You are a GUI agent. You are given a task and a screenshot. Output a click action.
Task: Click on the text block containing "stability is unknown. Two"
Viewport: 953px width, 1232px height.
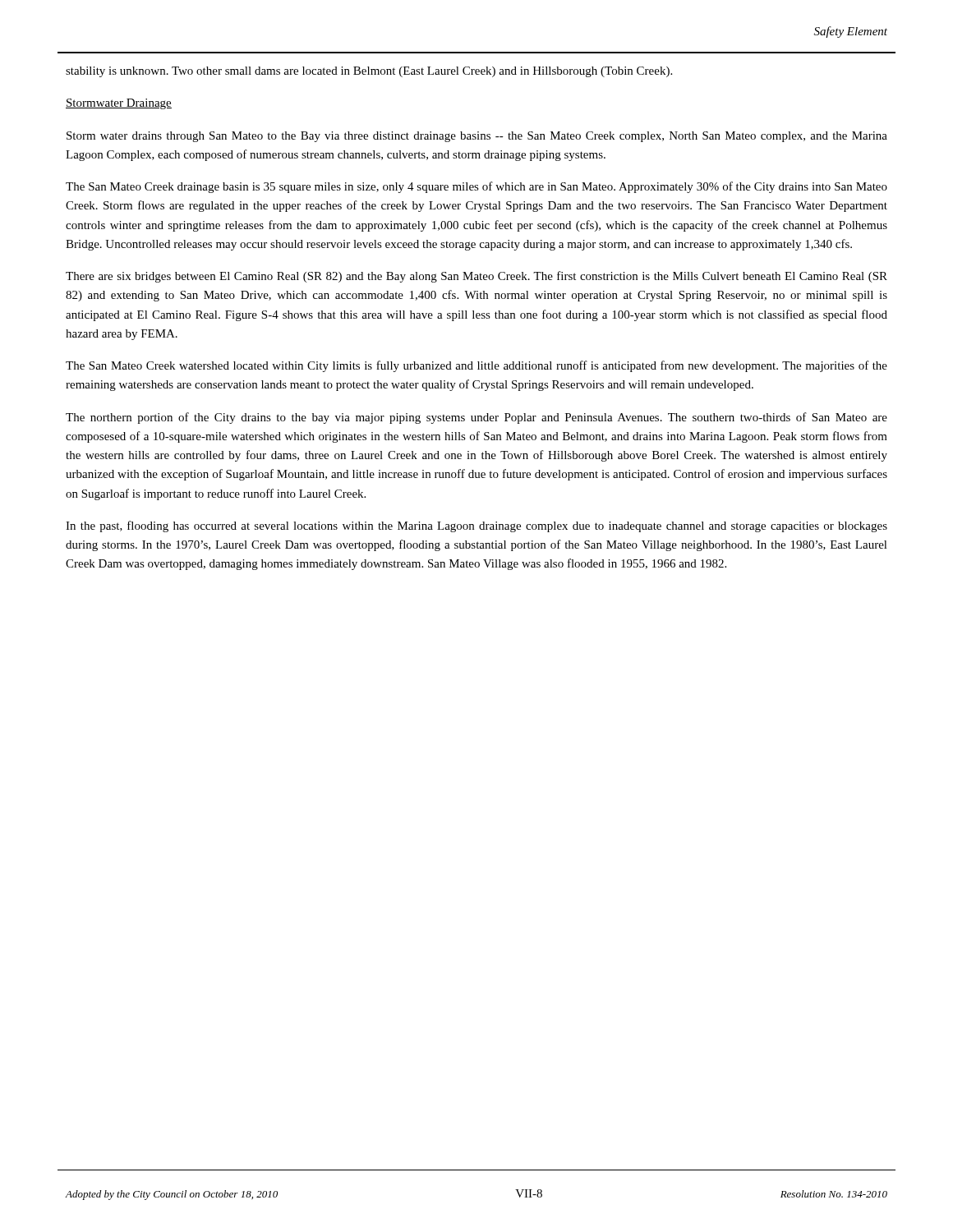tap(476, 71)
